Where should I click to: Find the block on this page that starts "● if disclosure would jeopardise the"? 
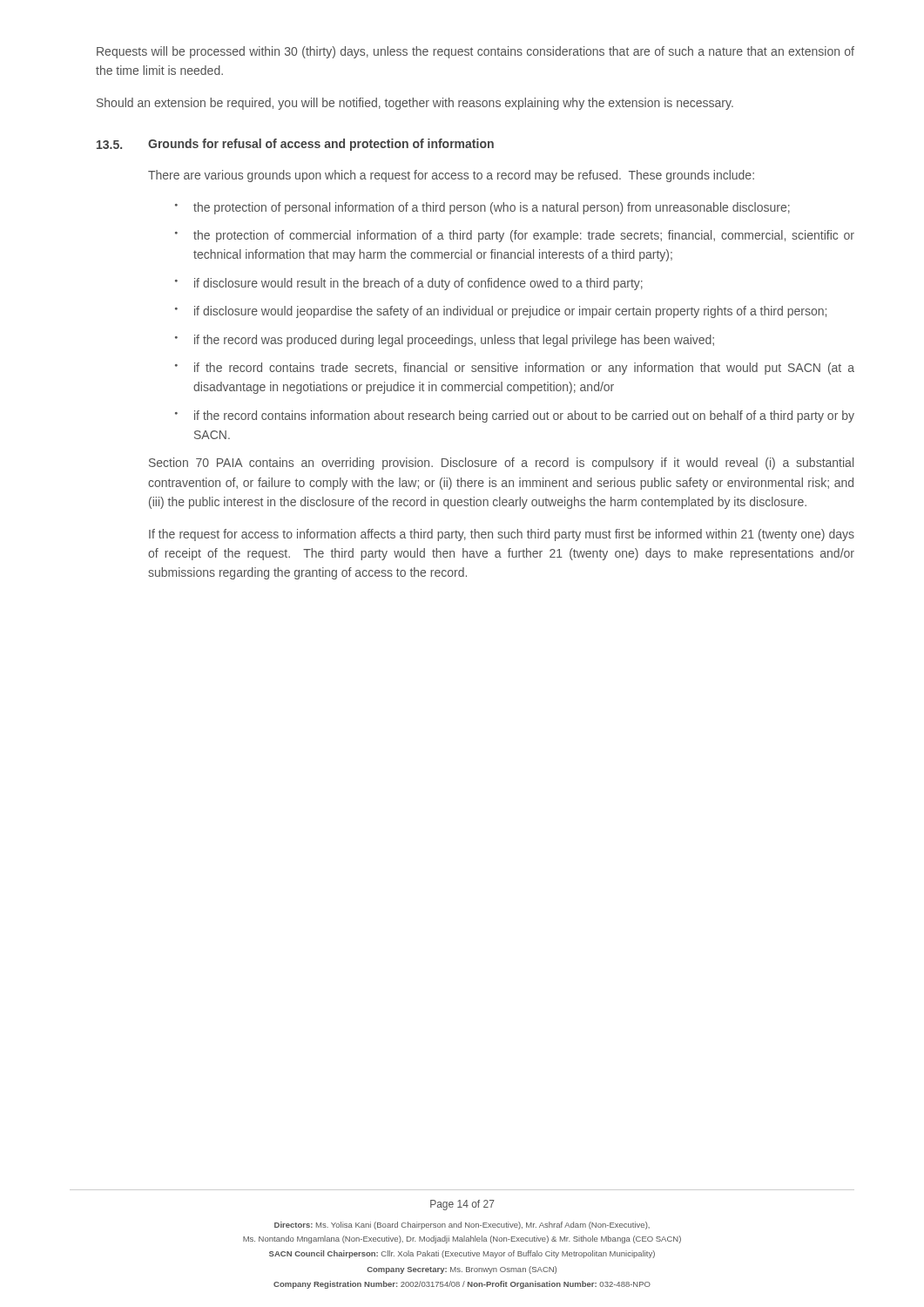[514, 311]
